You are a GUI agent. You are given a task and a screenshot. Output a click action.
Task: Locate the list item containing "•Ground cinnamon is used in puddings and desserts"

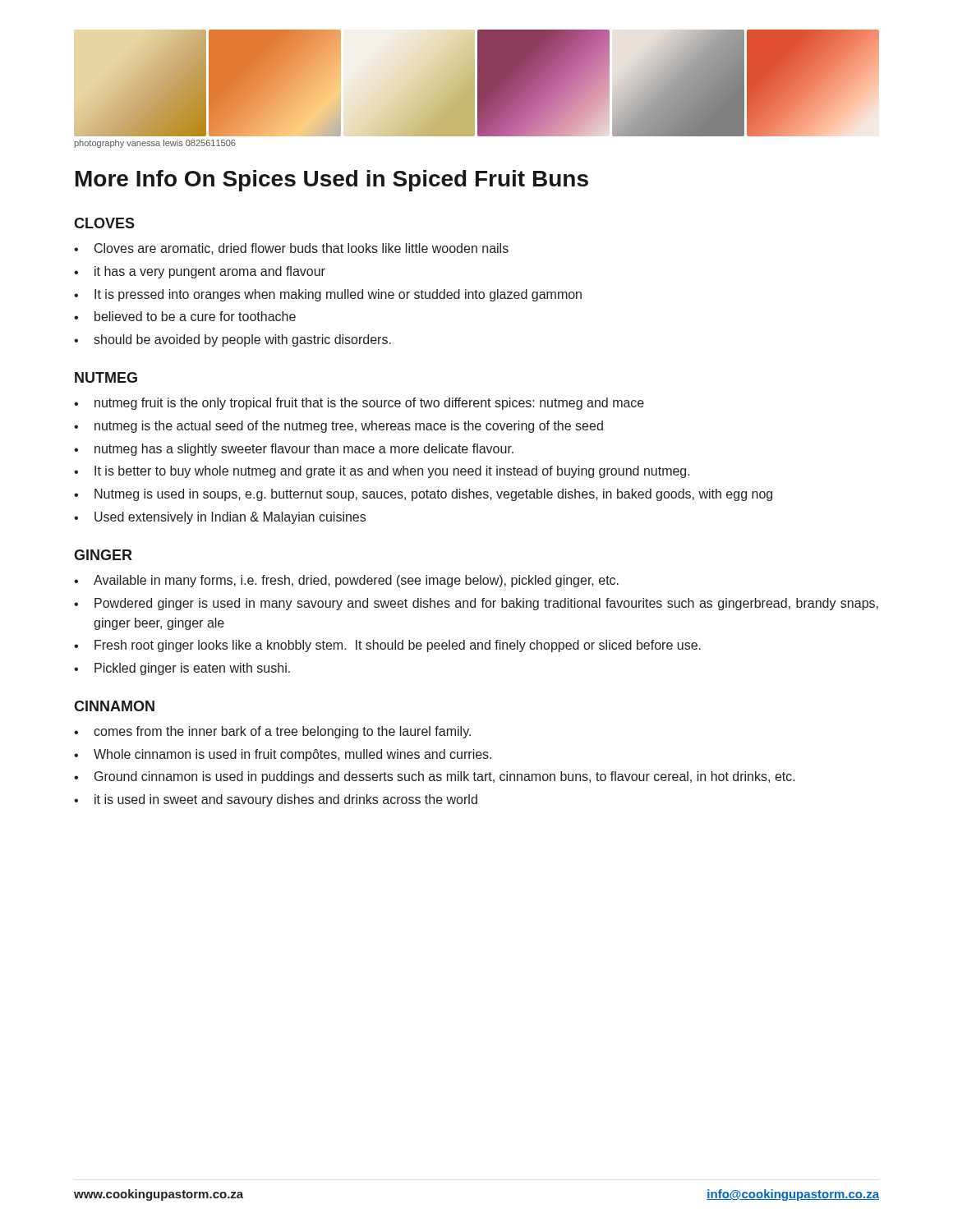coord(476,778)
